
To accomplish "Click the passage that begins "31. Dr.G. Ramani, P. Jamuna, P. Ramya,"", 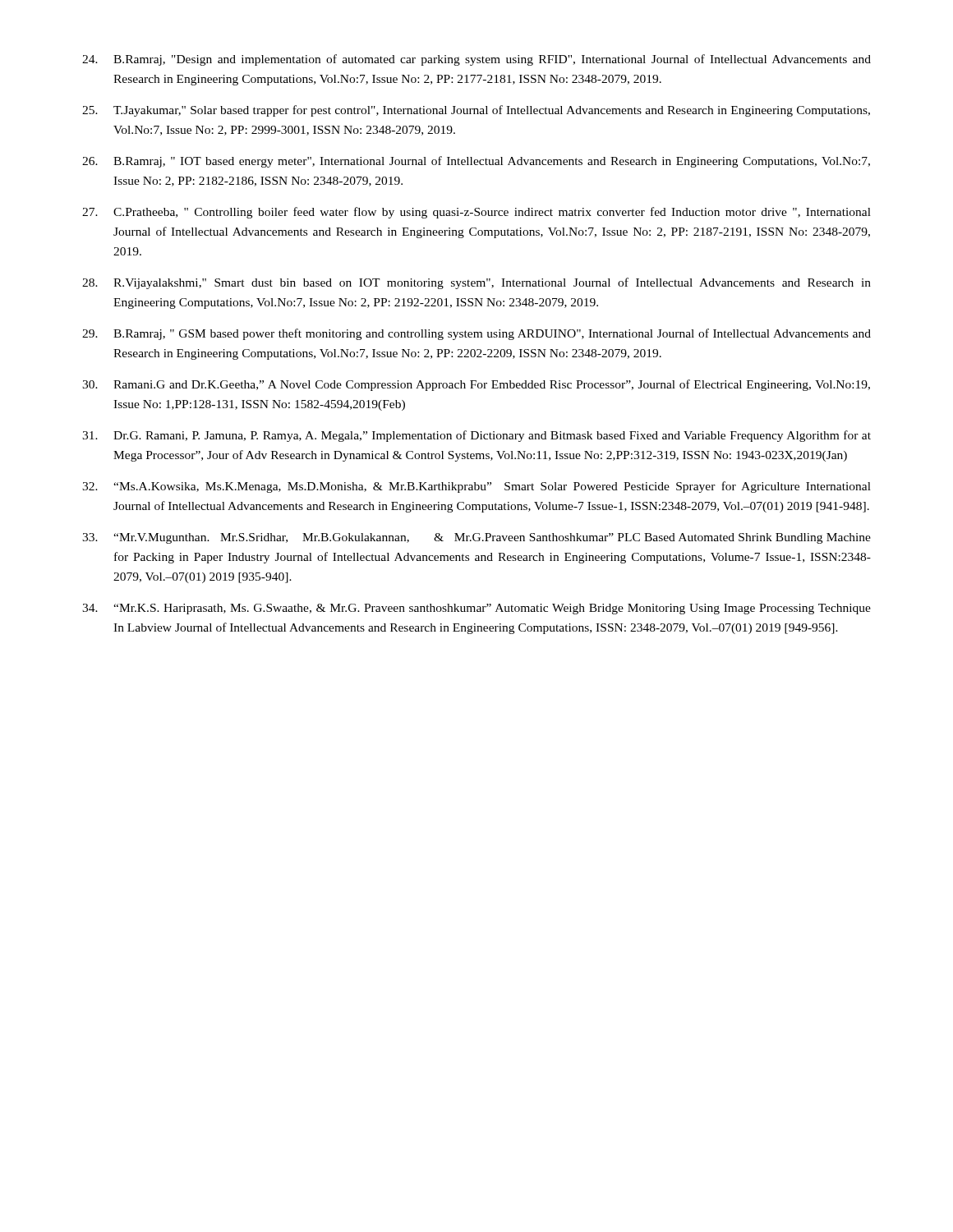I will [476, 445].
